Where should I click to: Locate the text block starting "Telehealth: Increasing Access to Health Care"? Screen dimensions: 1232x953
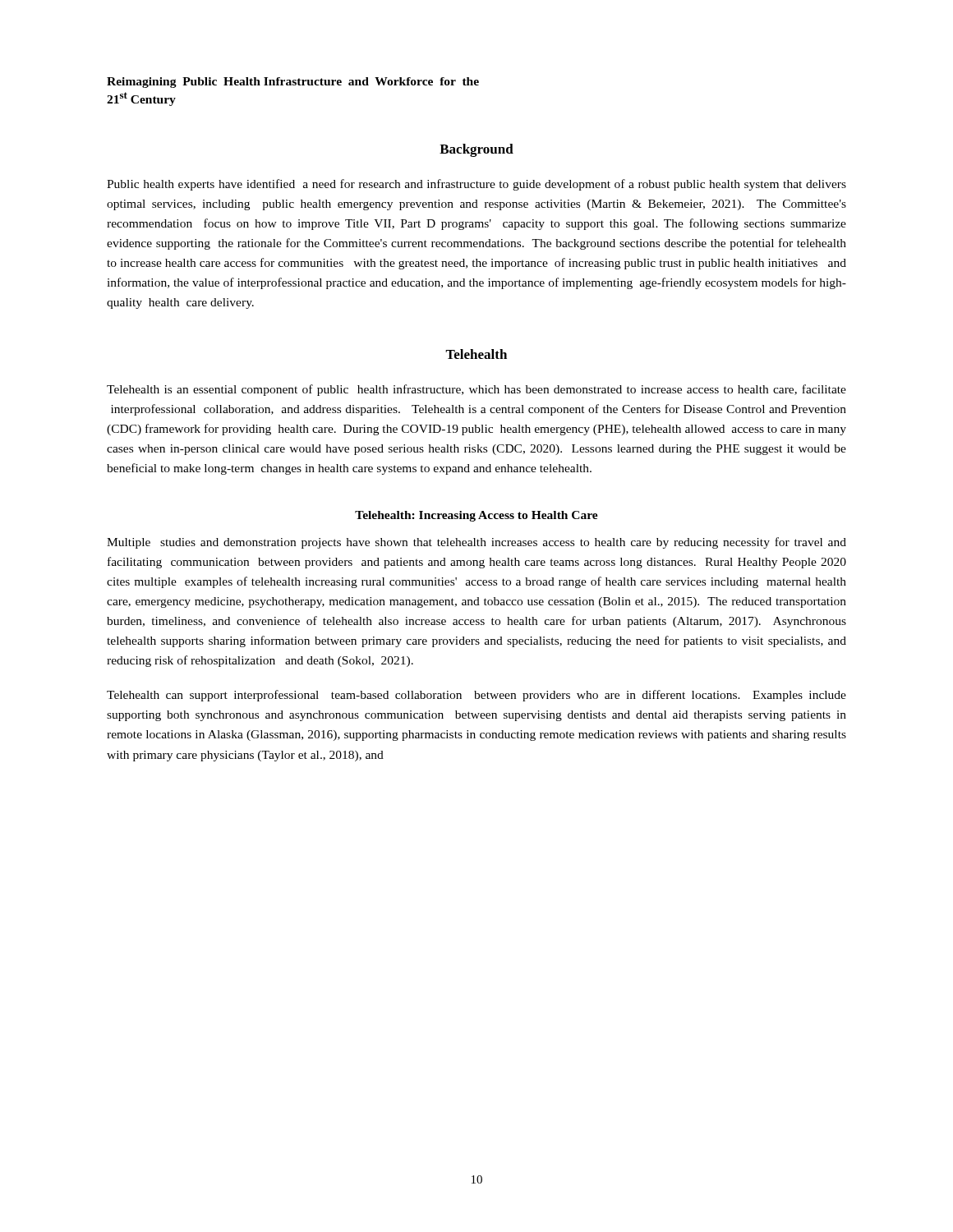pyautogui.click(x=476, y=515)
